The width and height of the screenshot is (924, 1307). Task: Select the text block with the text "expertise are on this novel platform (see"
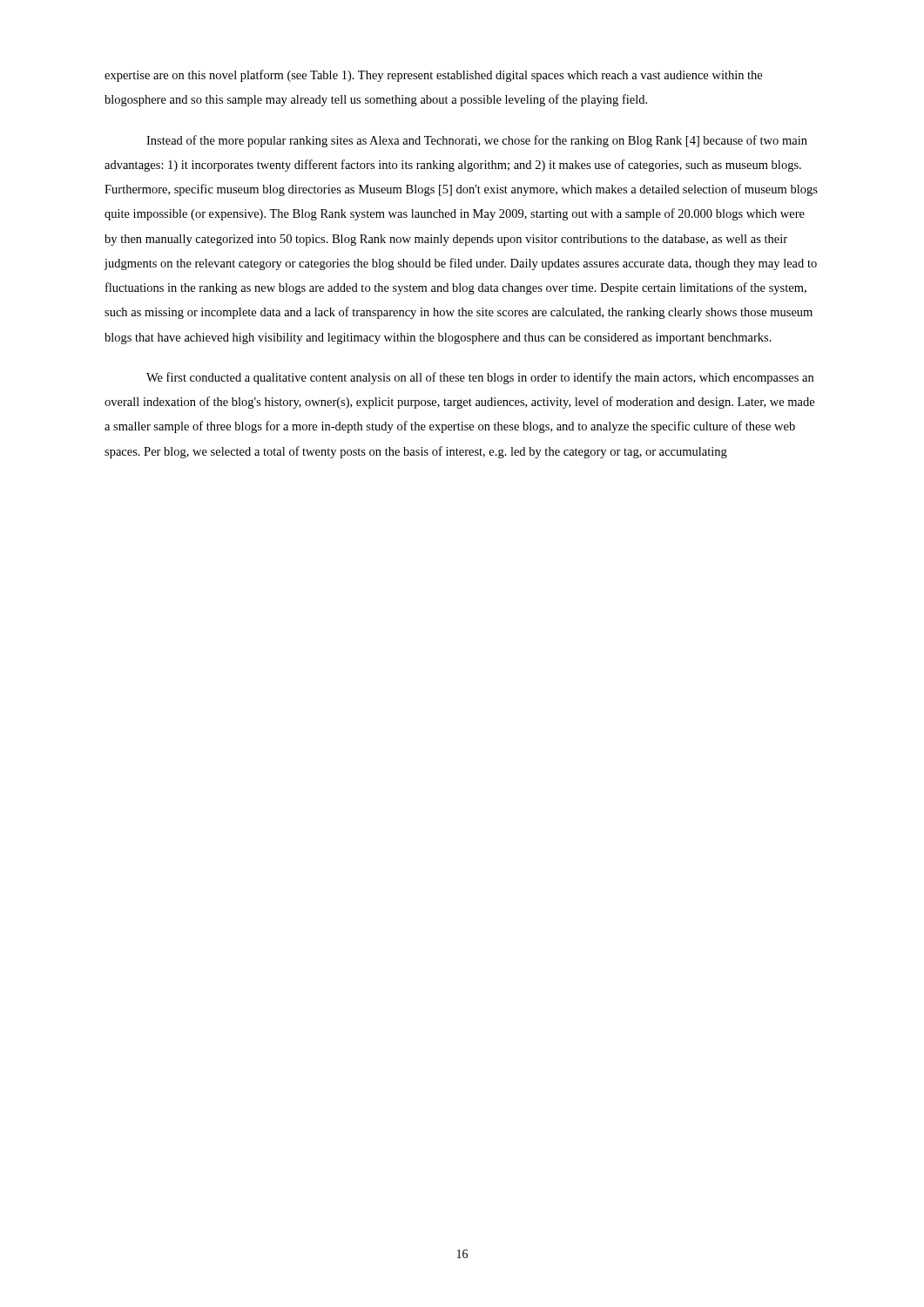[462, 263]
